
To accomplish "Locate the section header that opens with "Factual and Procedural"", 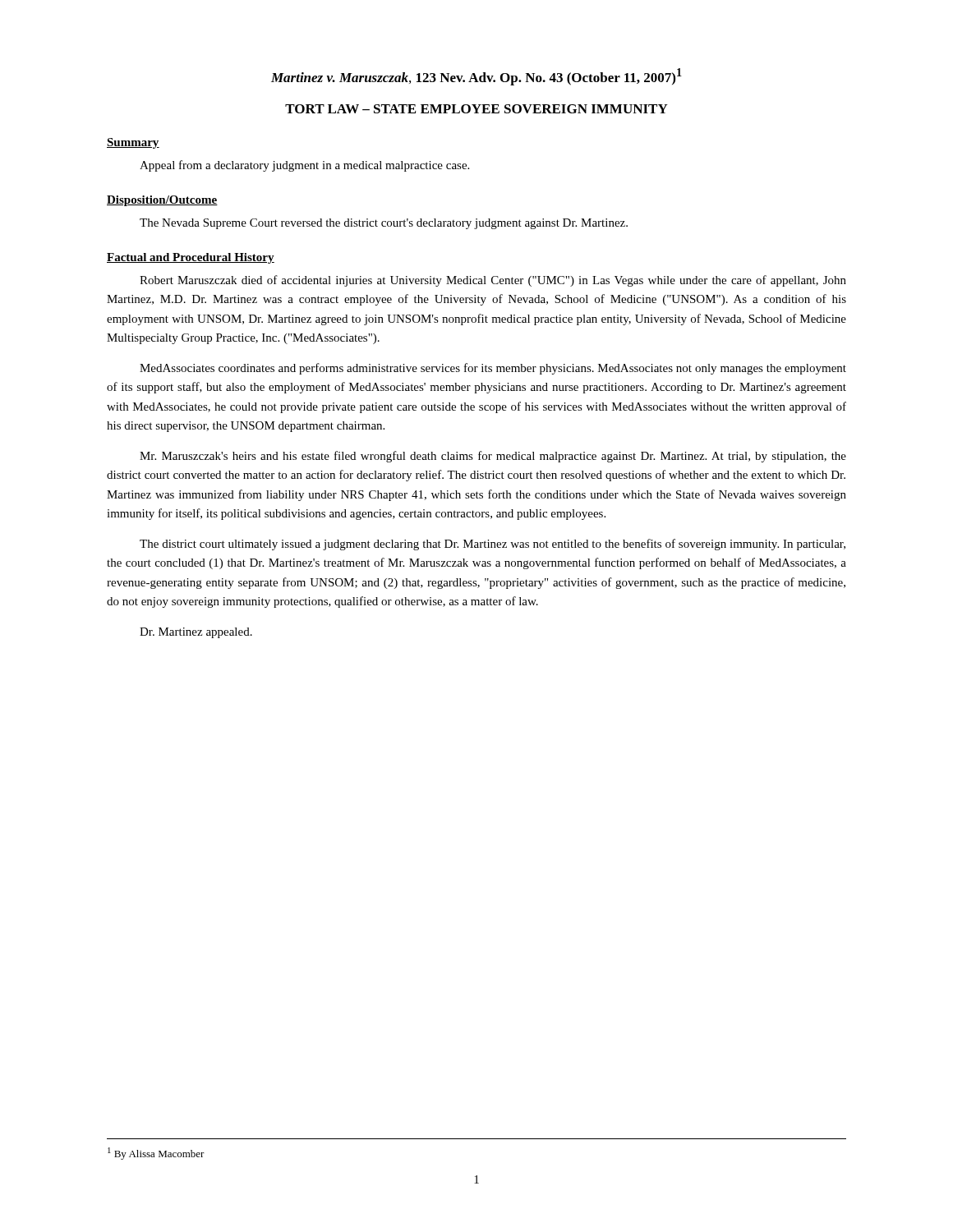I will pyautogui.click(x=190, y=257).
